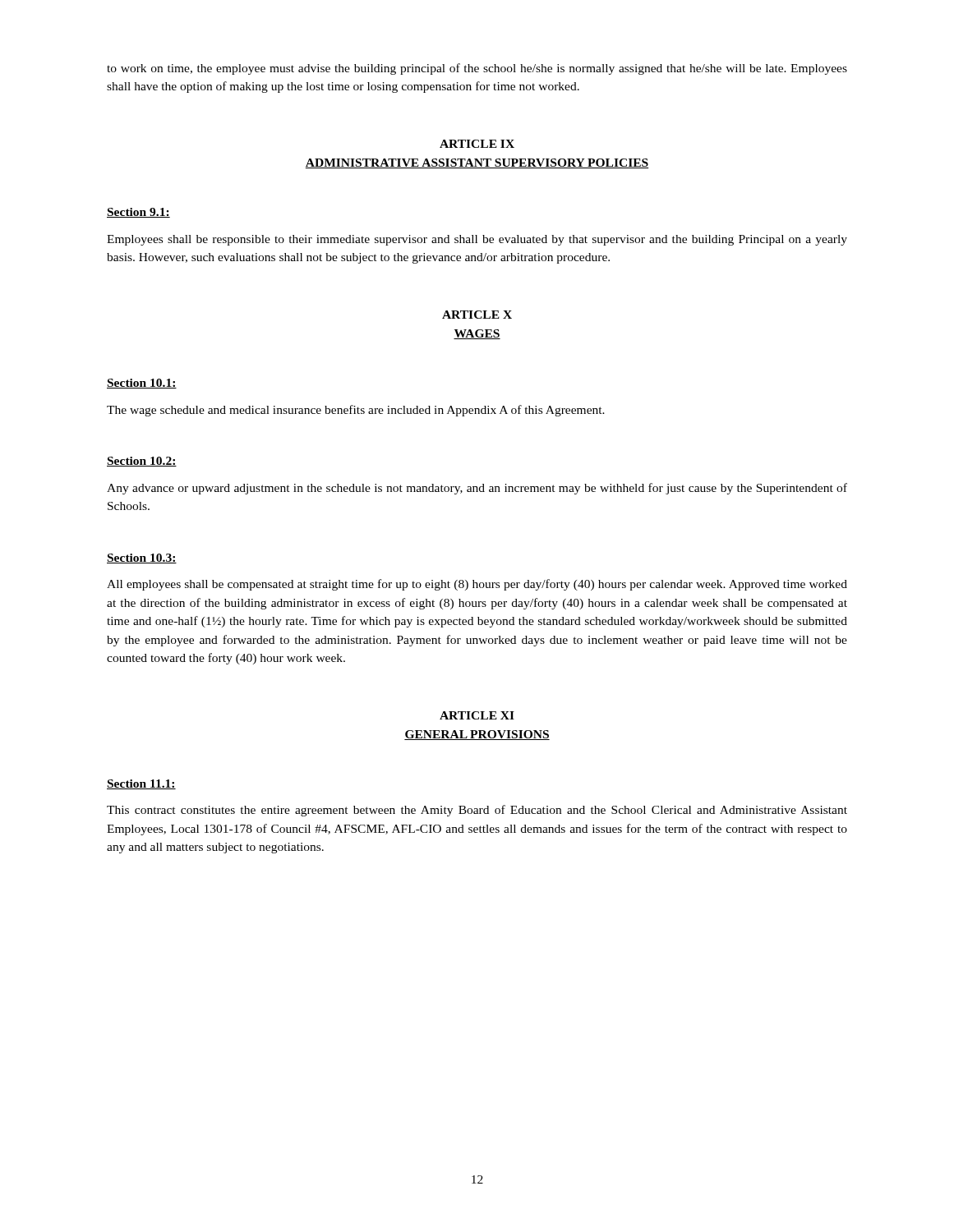Find the text block that reads "All employees shall be compensated at straight time"
The width and height of the screenshot is (954, 1232).
pos(477,621)
